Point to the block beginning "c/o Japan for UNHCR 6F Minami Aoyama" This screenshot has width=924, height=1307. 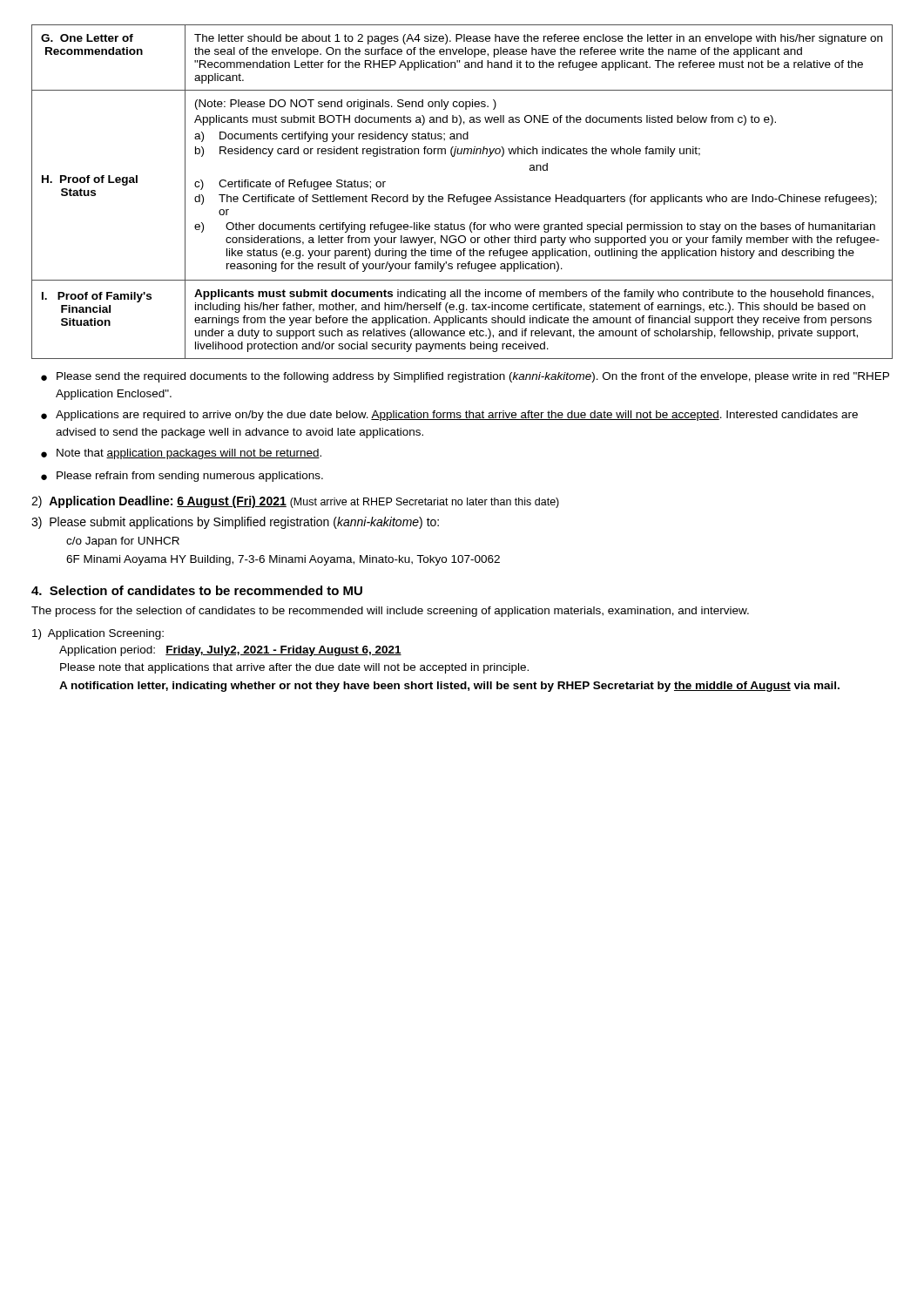pos(283,550)
